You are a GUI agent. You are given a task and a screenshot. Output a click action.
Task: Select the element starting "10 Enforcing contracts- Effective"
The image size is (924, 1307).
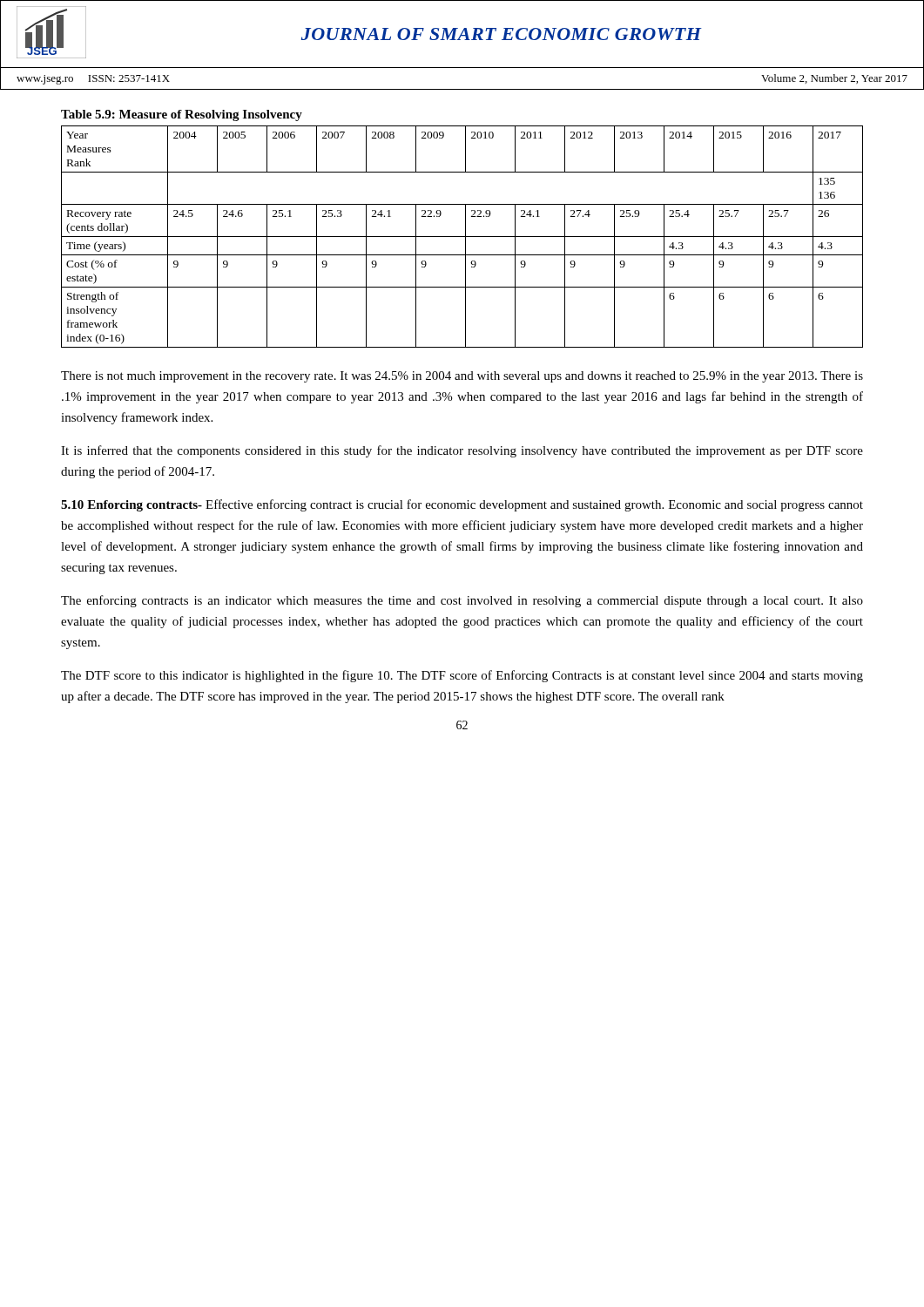pyautogui.click(x=462, y=536)
